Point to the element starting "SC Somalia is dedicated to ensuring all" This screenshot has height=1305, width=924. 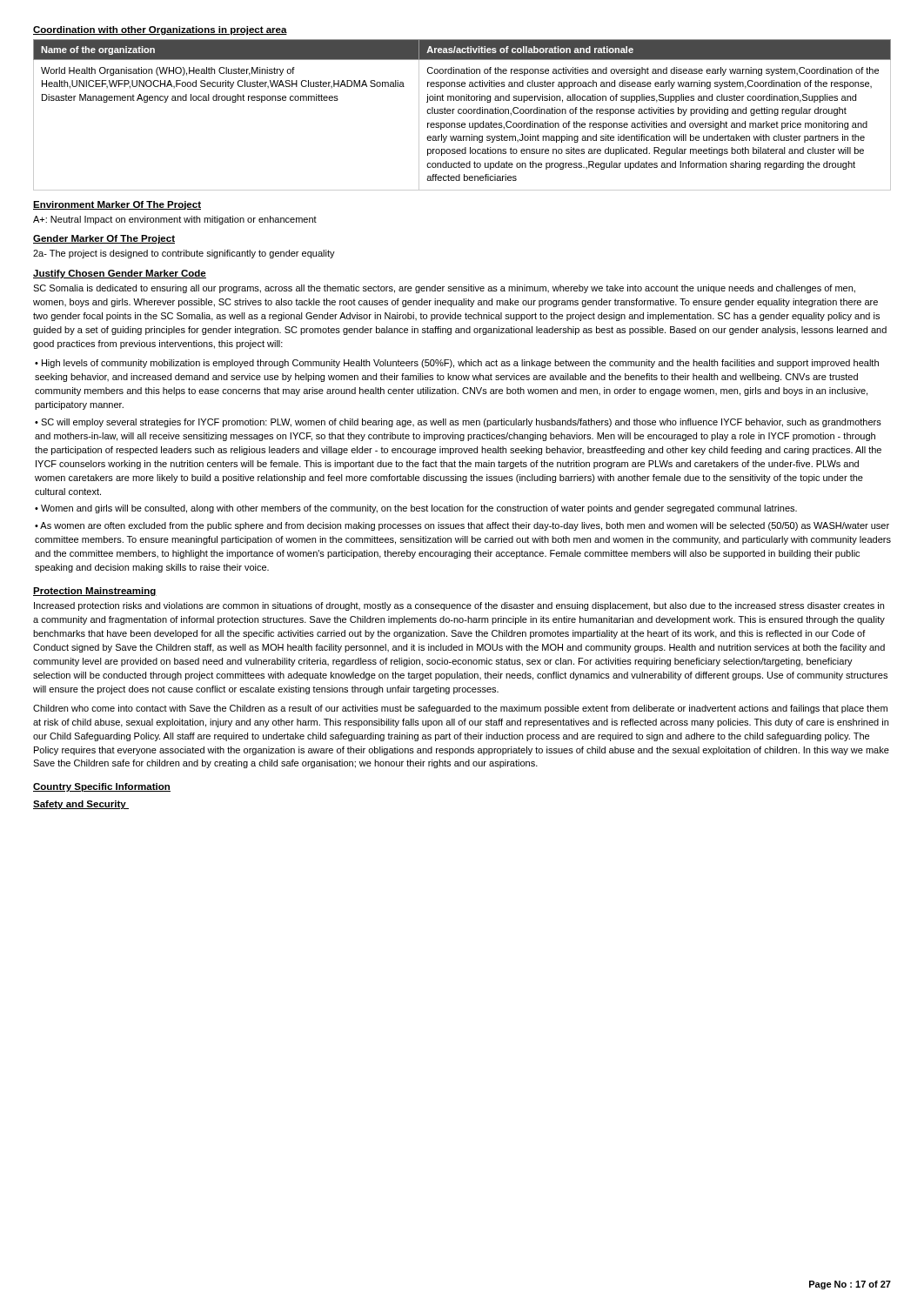(x=460, y=316)
